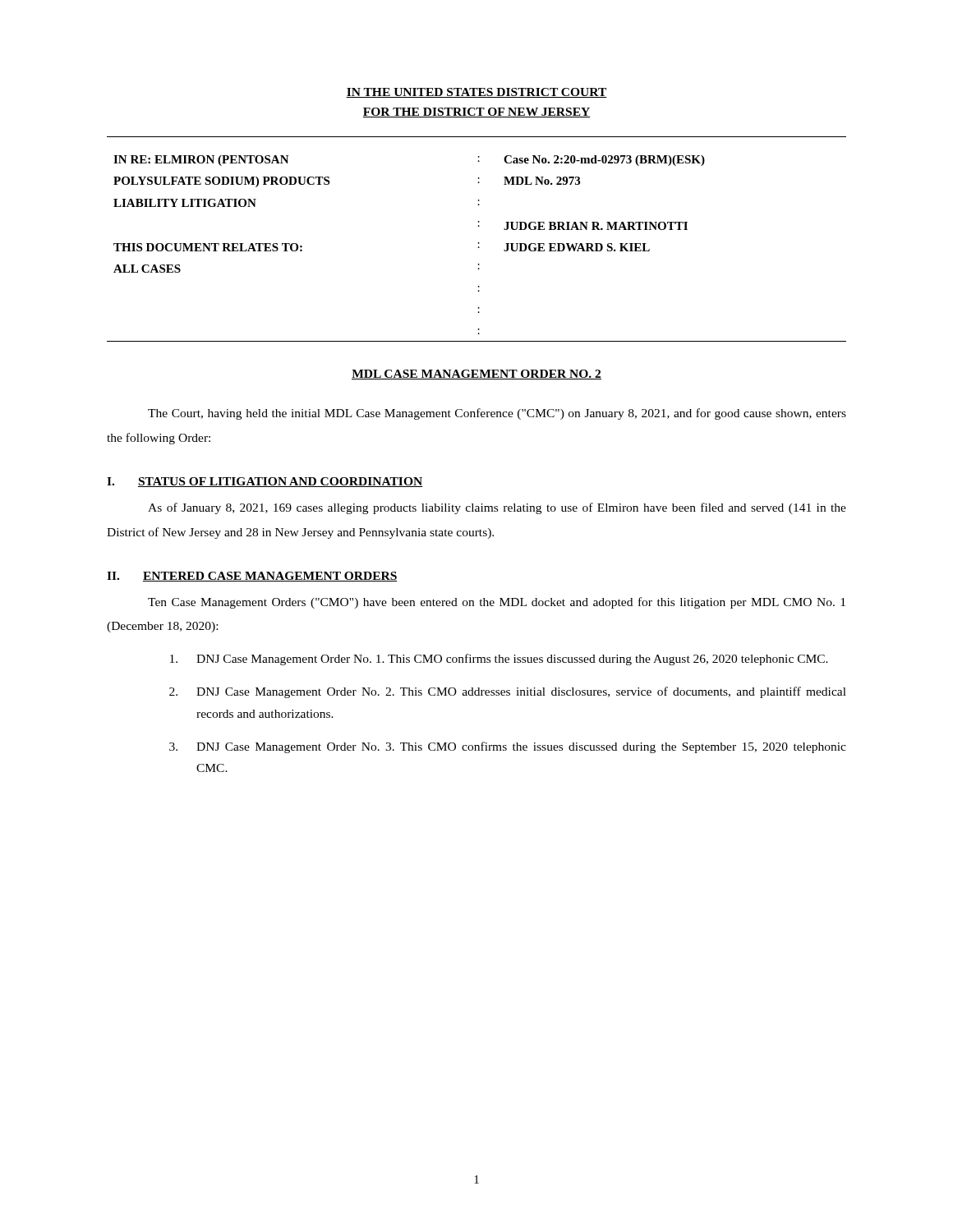953x1232 pixels.
Task: Locate the element starting "2. DNJ Case Management Order No."
Action: point(503,703)
